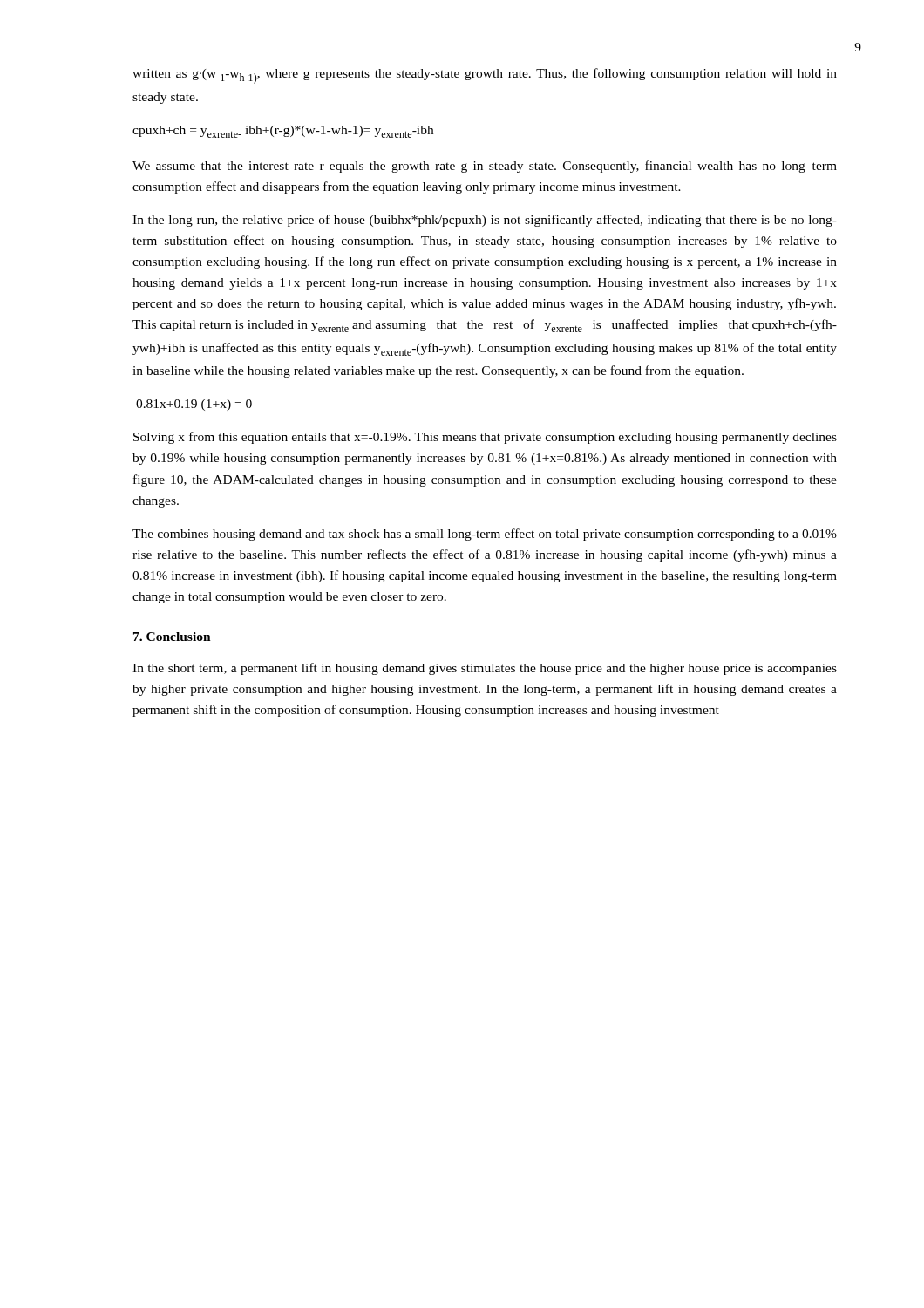Viewport: 924px width, 1308px height.
Task: Click on the text block containing "In the short term, a"
Action: (x=485, y=688)
